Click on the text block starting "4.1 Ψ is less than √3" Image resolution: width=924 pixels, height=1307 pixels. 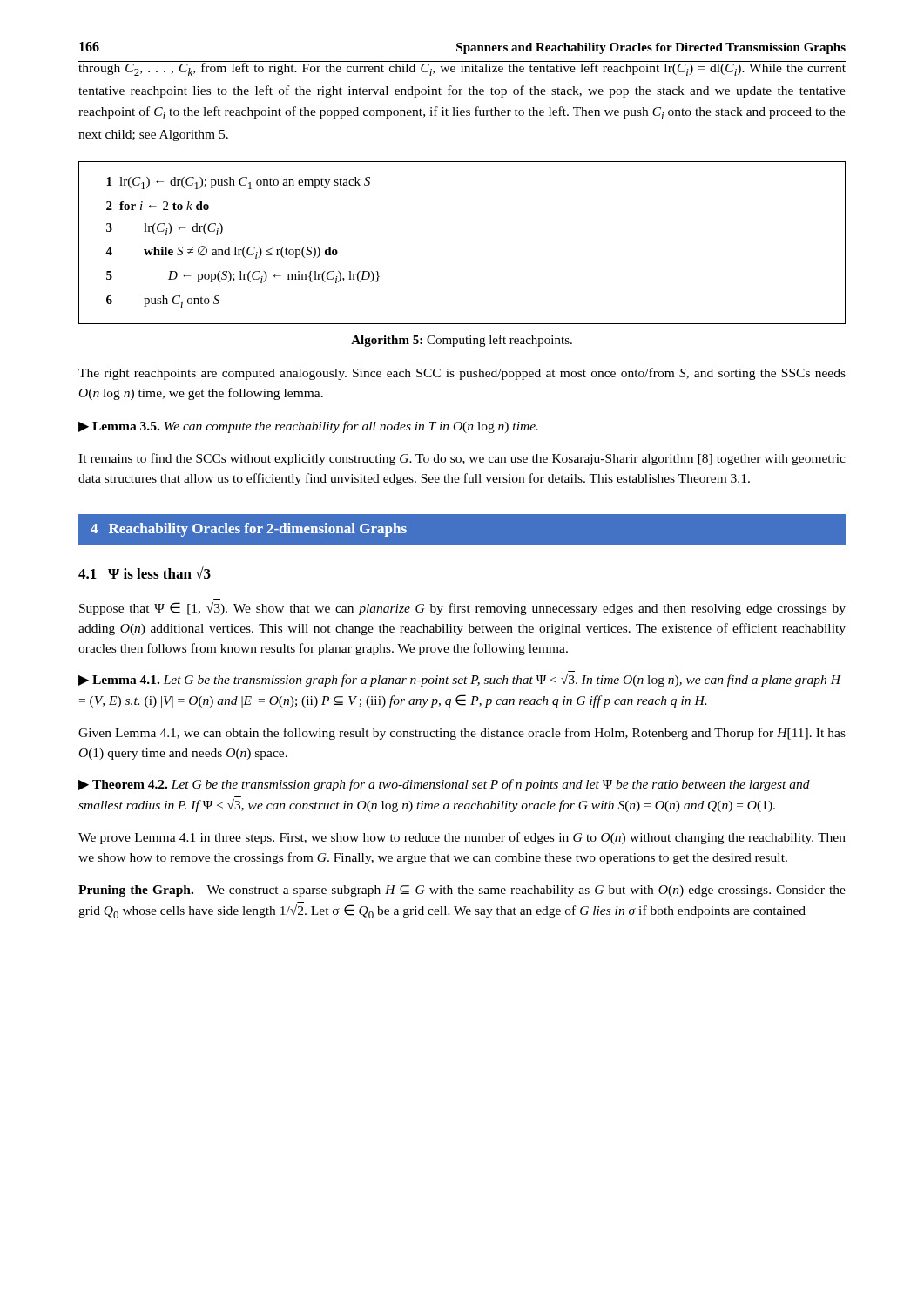click(145, 574)
